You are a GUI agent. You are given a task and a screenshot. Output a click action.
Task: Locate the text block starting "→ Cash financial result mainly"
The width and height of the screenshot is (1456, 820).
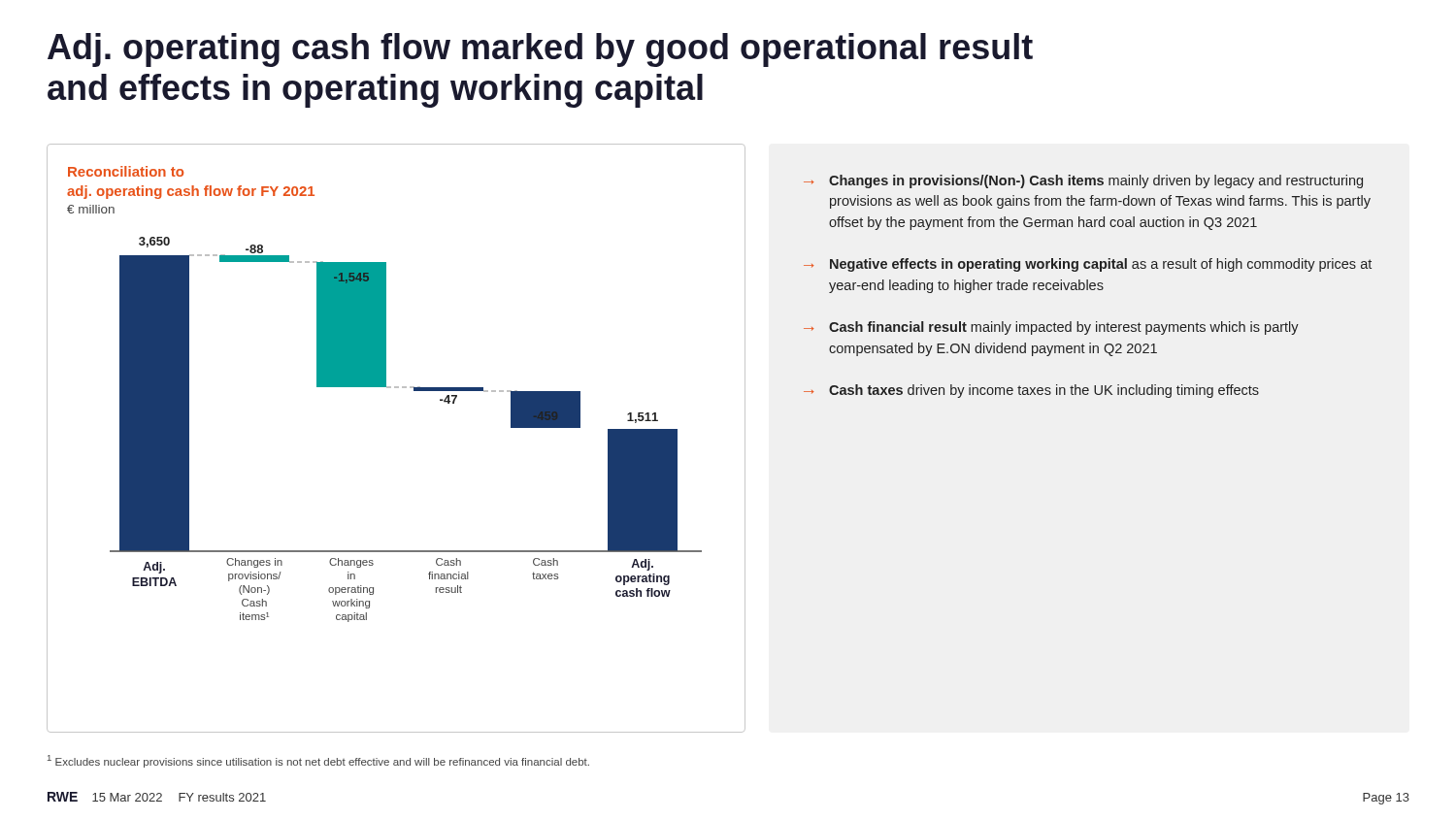tap(1089, 338)
